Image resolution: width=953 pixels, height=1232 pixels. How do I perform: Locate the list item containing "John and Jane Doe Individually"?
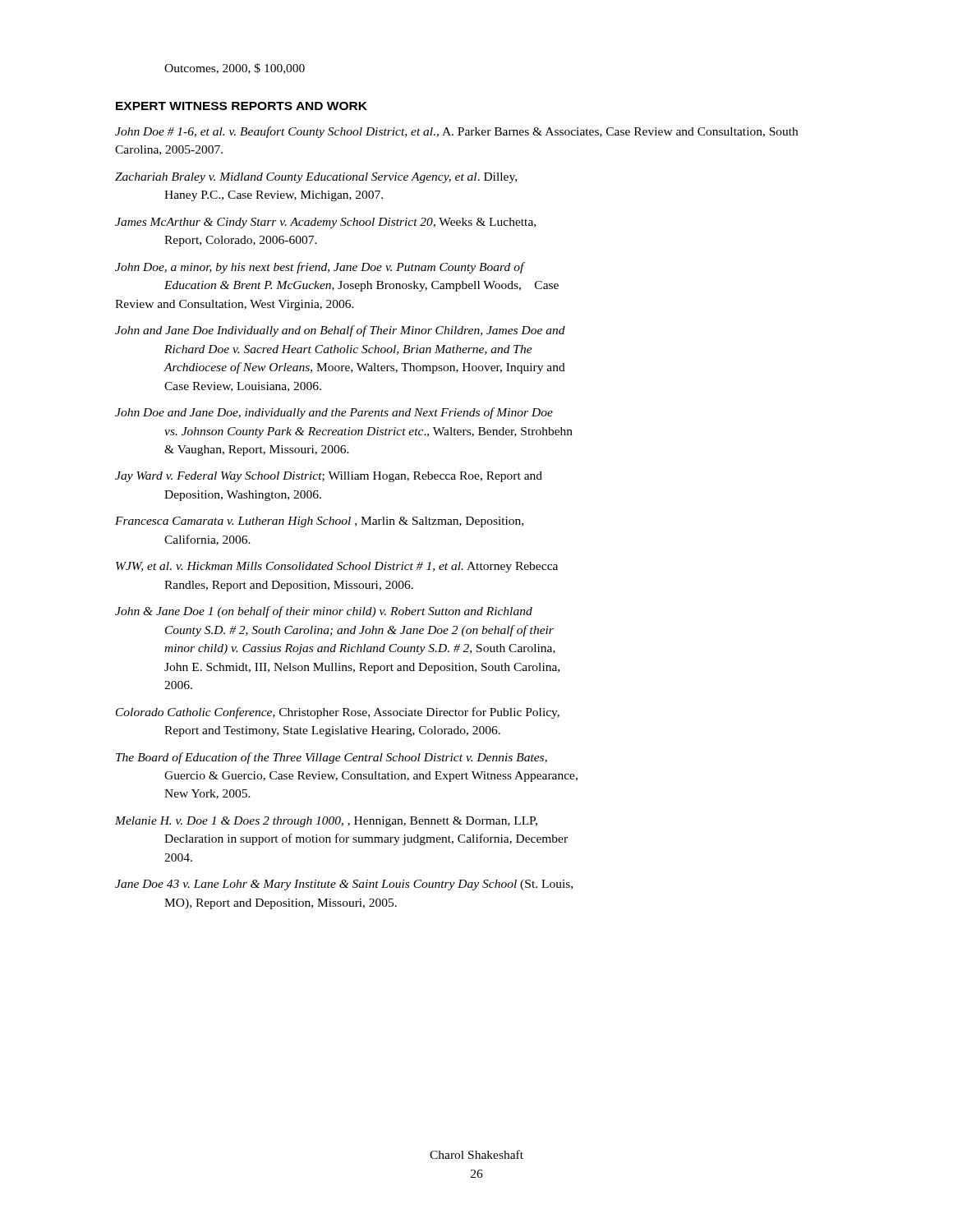(x=476, y=359)
